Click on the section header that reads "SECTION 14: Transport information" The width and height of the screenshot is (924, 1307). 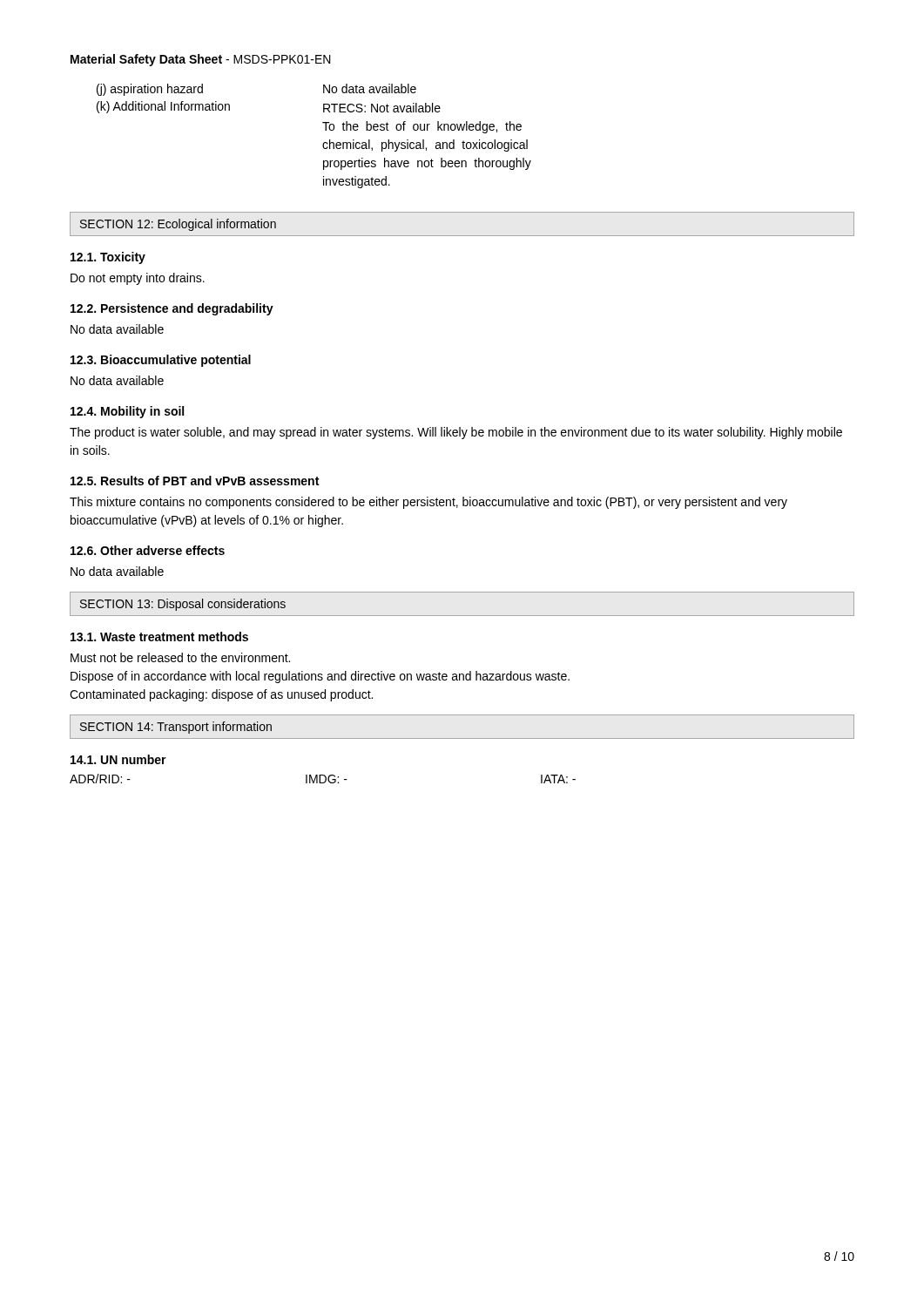(176, 727)
